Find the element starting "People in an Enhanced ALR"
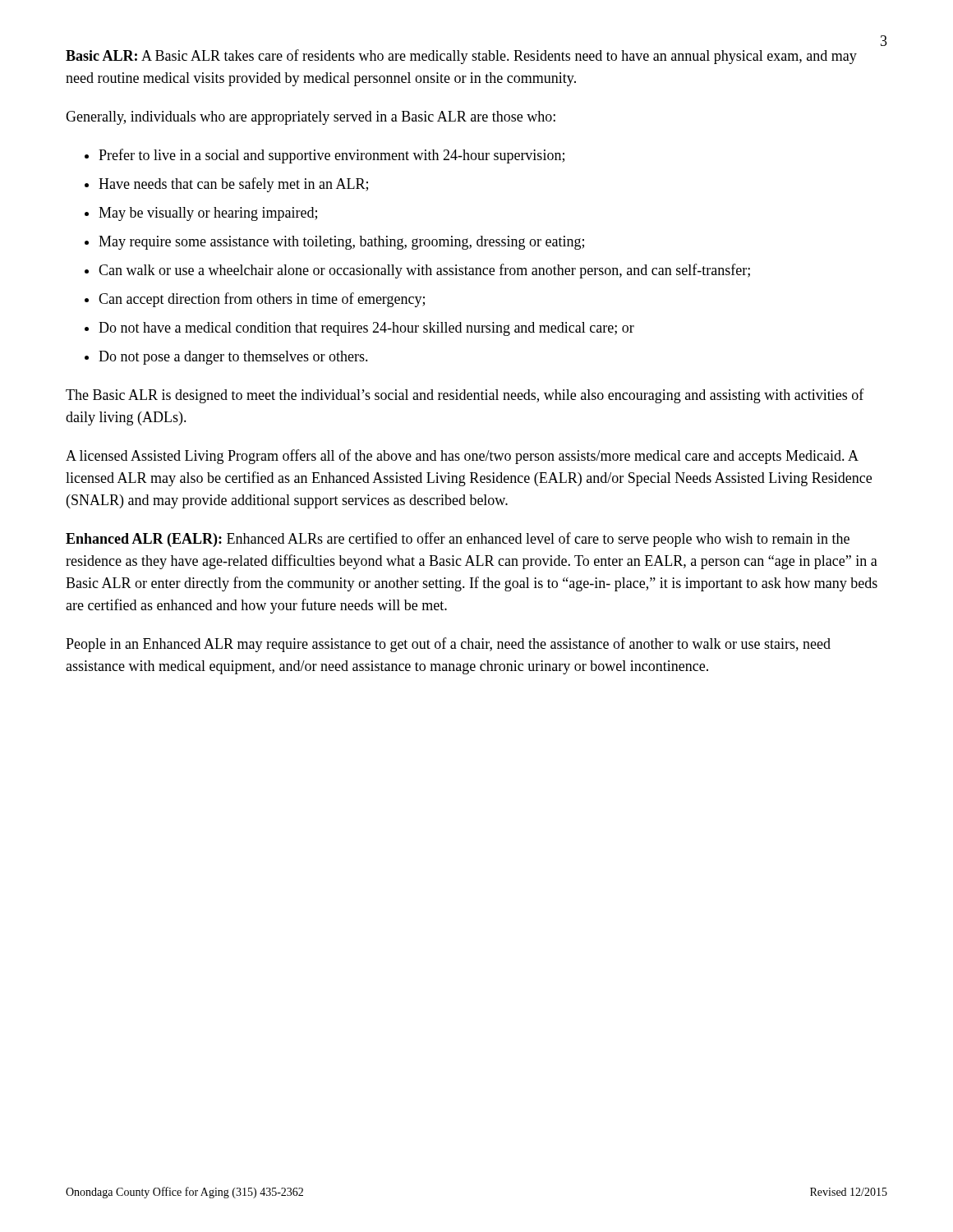This screenshot has height=1232, width=953. (x=448, y=655)
